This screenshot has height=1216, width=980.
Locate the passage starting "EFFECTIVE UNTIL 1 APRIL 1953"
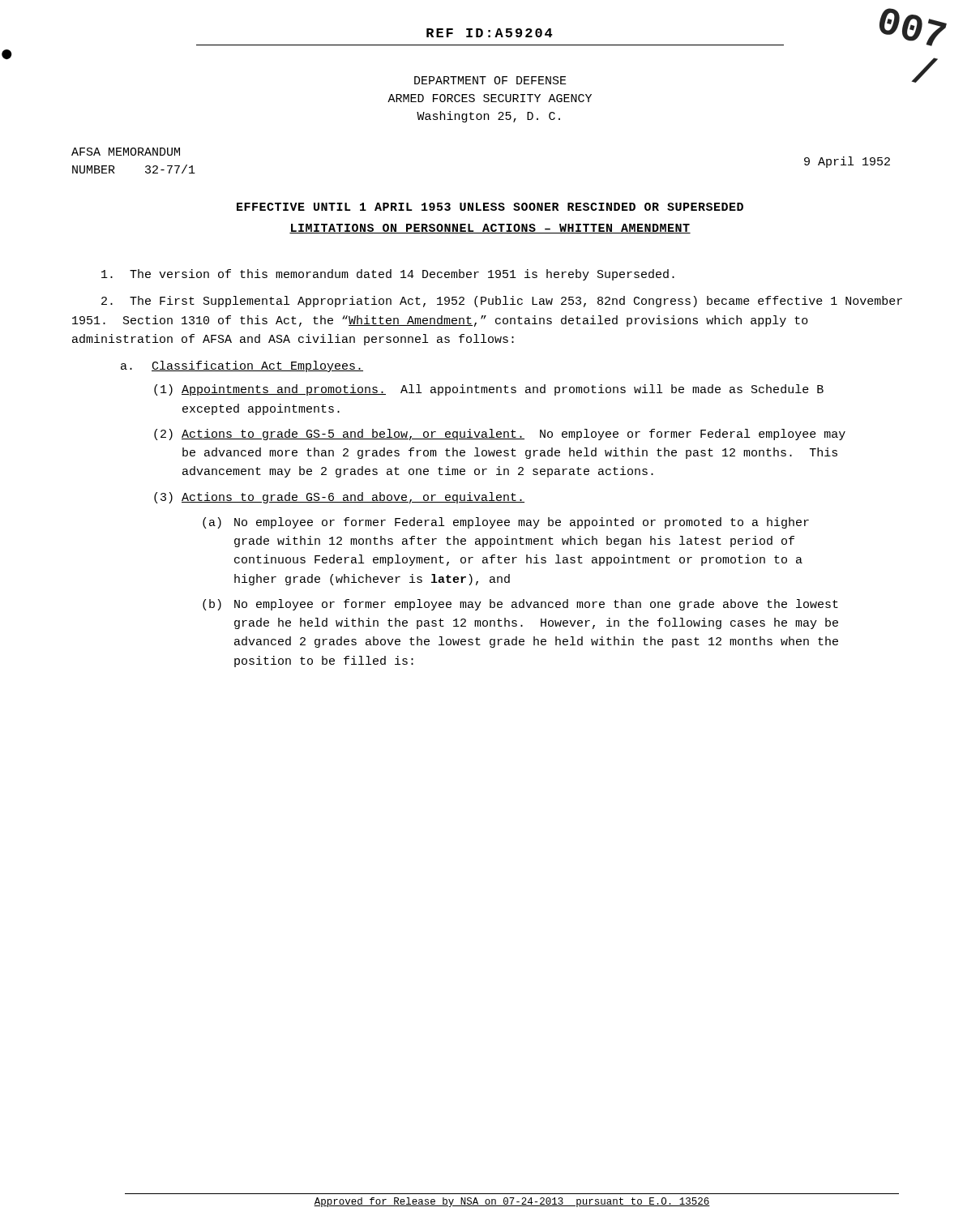pyautogui.click(x=490, y=208)
